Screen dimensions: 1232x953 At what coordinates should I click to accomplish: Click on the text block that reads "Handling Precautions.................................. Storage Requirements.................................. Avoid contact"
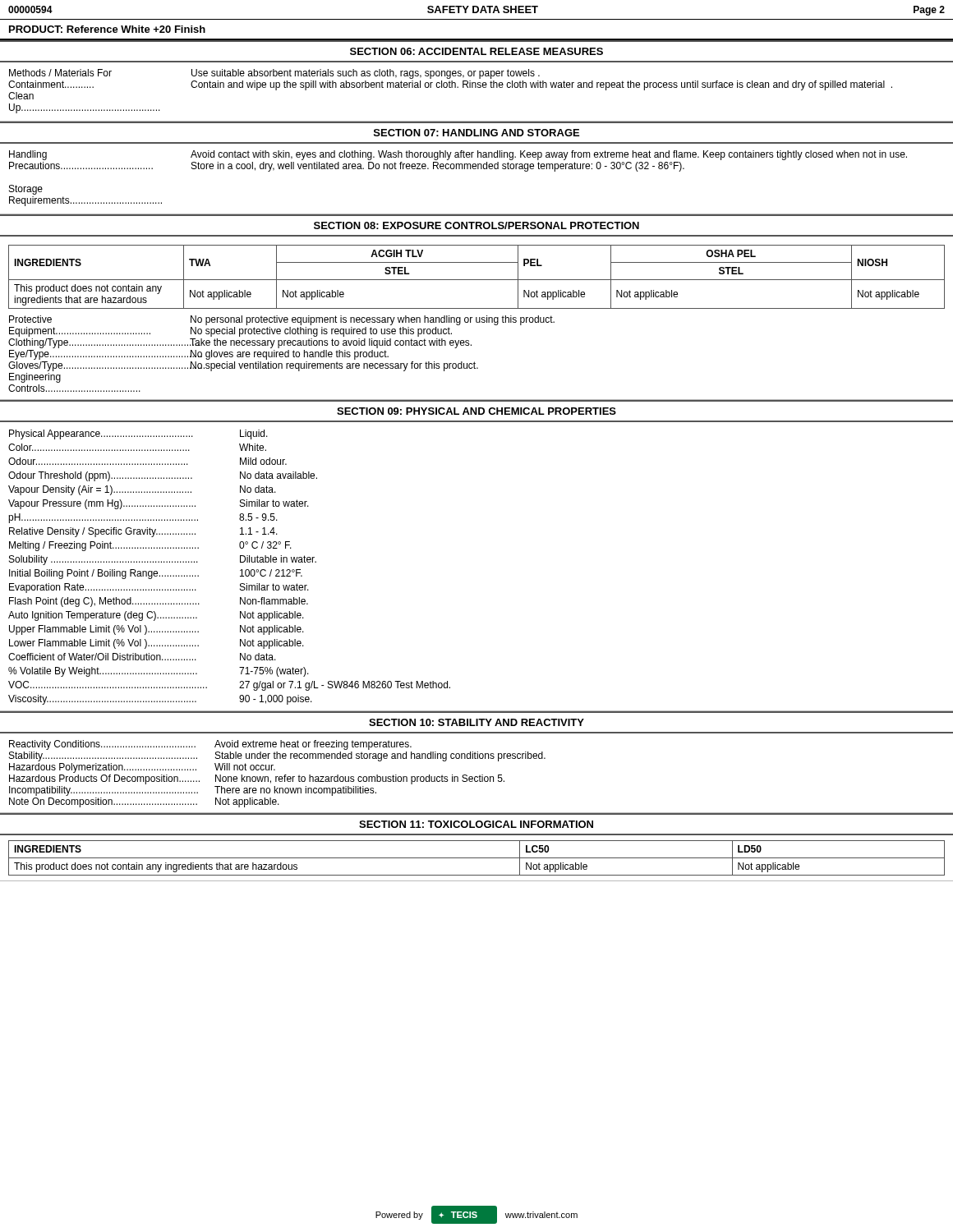tap(476, 177)
